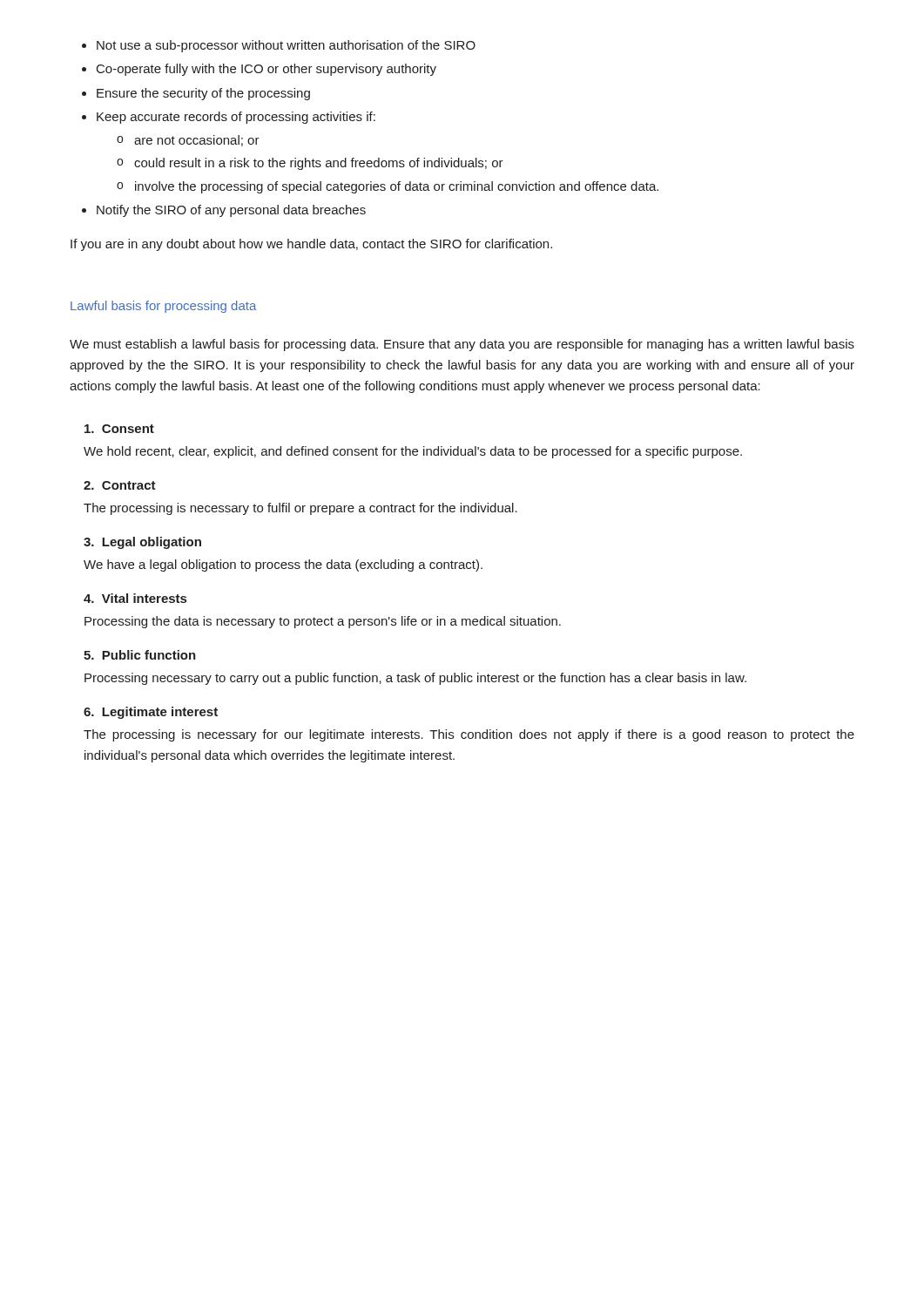Image resolution: width=924 pixels, height=1307 pixels.
Task: Locate the text "6. Legitimate interest"
Action: click(151, 711)
